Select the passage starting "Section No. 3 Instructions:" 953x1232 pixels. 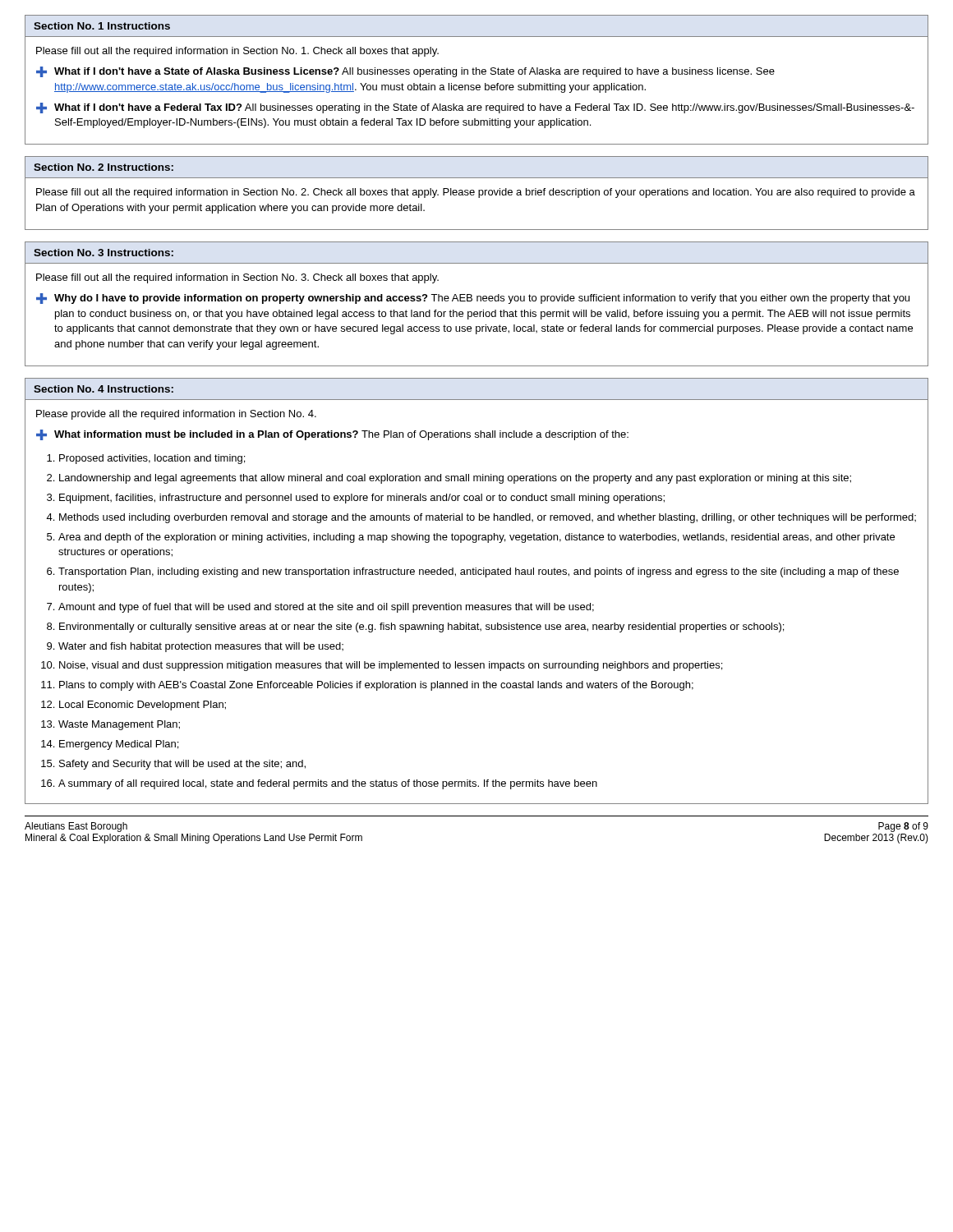pos(104,252)
